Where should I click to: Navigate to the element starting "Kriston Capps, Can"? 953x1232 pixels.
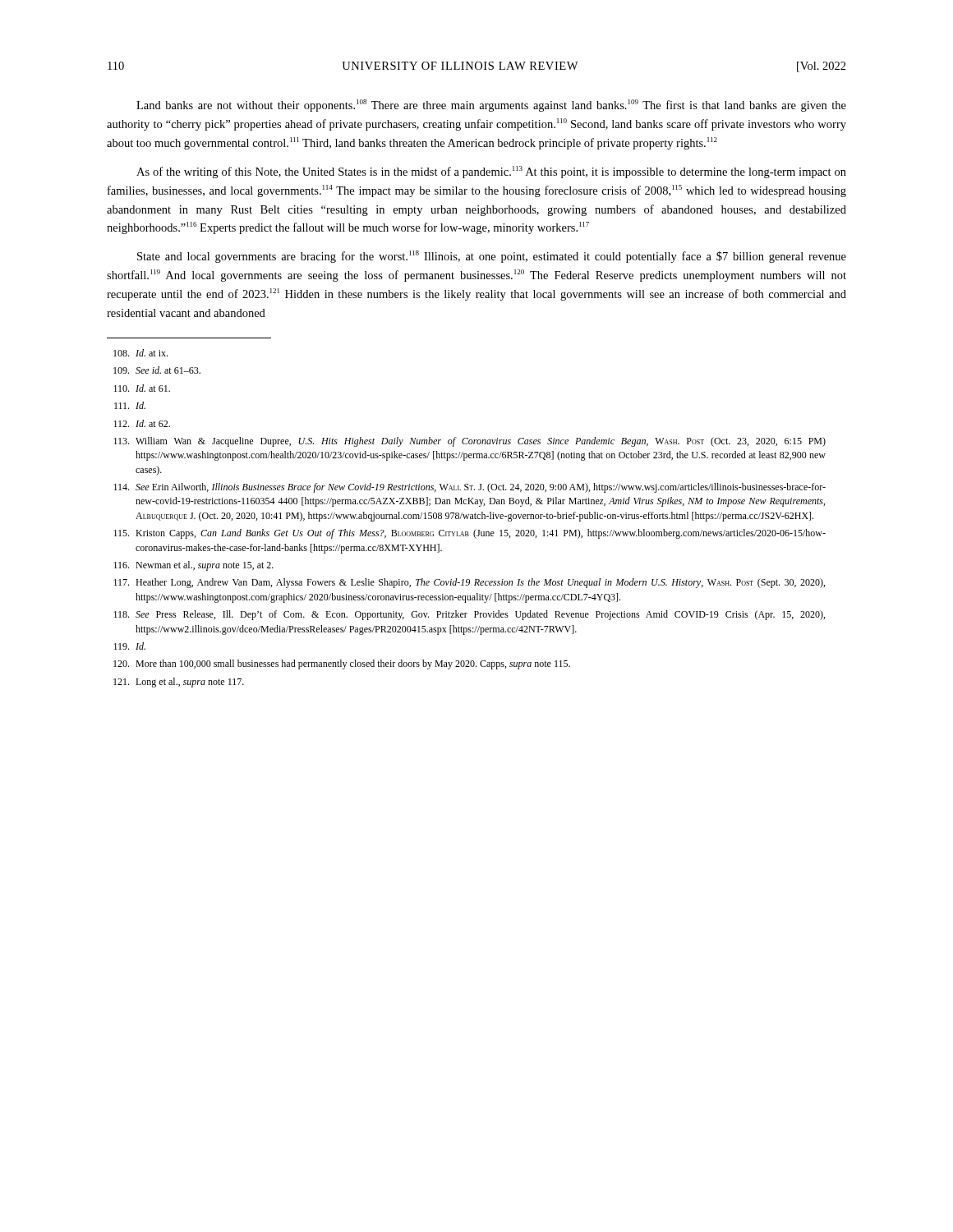(466, 541)
